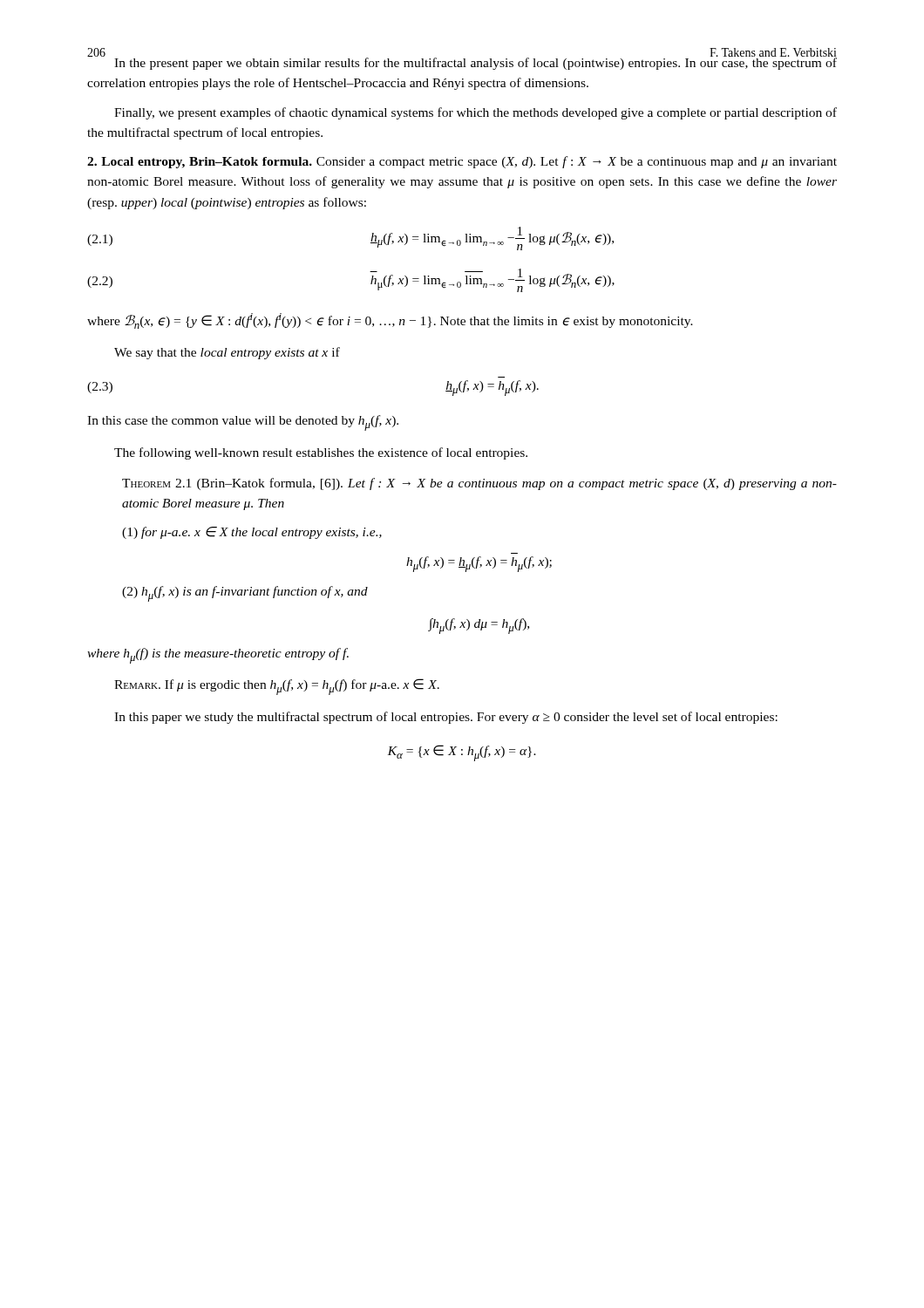This screenshot has height=1308, width=924.
Task: Click on the passage starting "(2) hμ(f, x) is an"
Action: click(479, 608)
